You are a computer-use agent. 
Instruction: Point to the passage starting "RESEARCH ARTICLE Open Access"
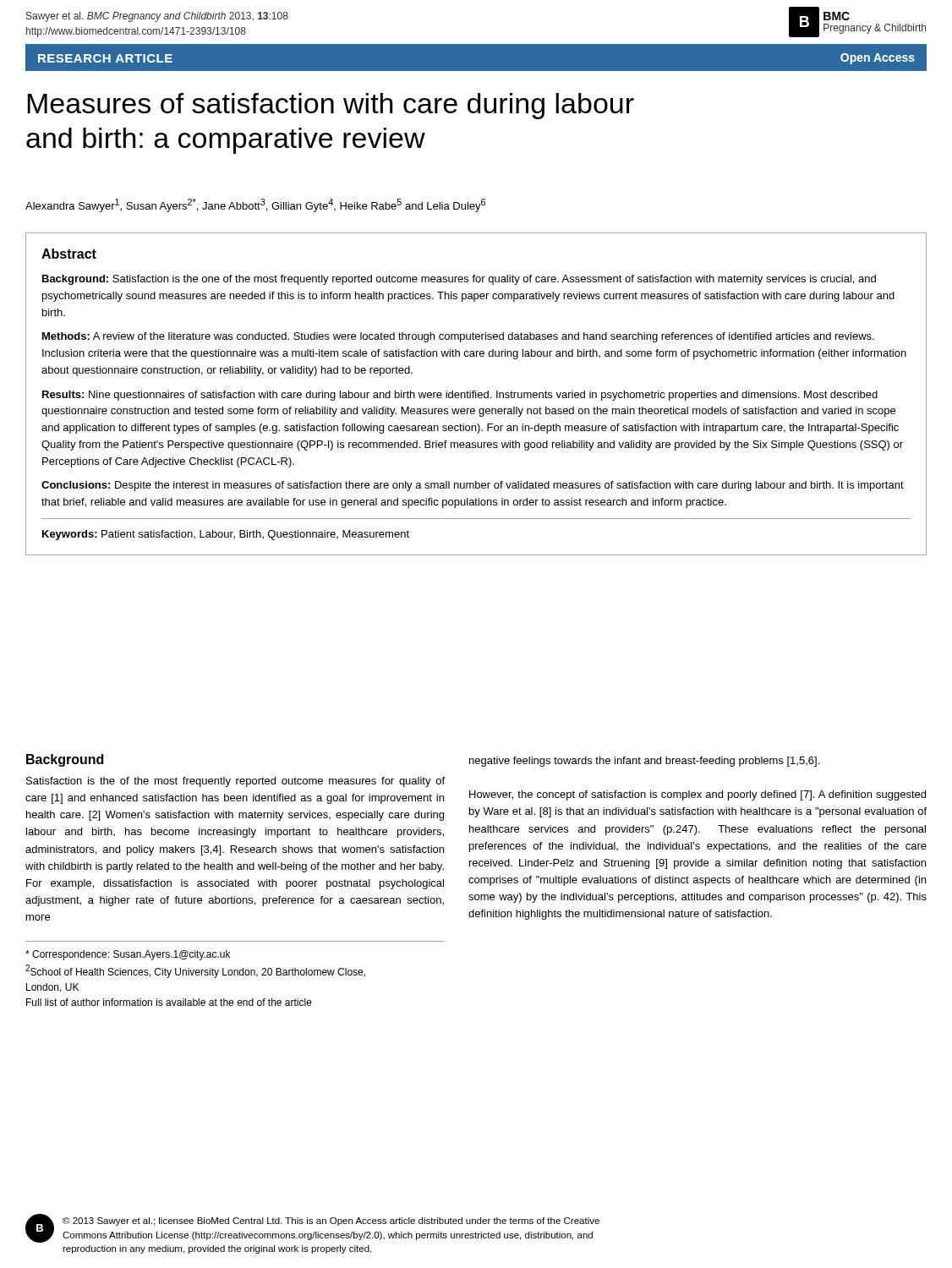click(x=106, y=59)
